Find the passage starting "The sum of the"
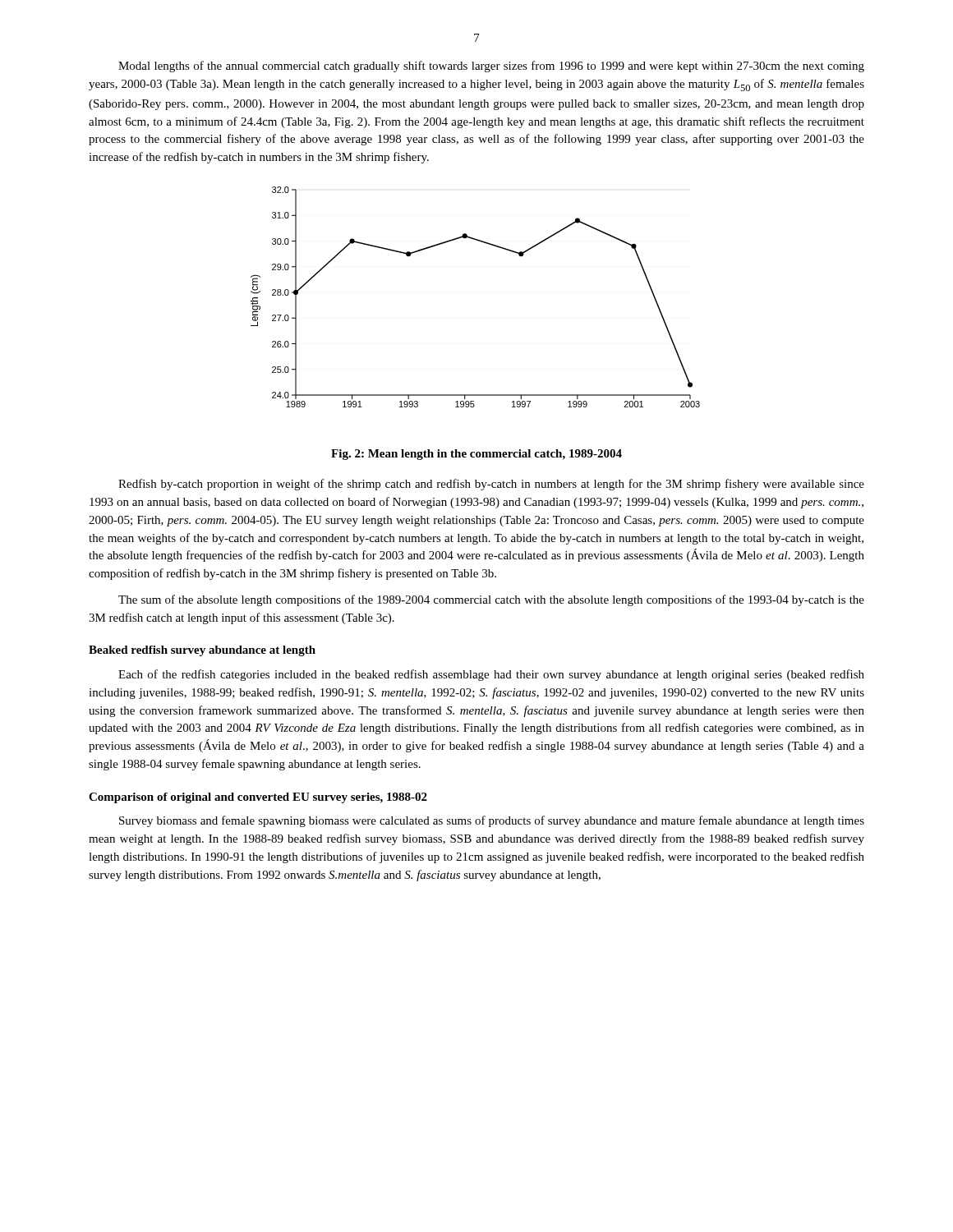Viewport: 953px width, 1232px height. 476,608
